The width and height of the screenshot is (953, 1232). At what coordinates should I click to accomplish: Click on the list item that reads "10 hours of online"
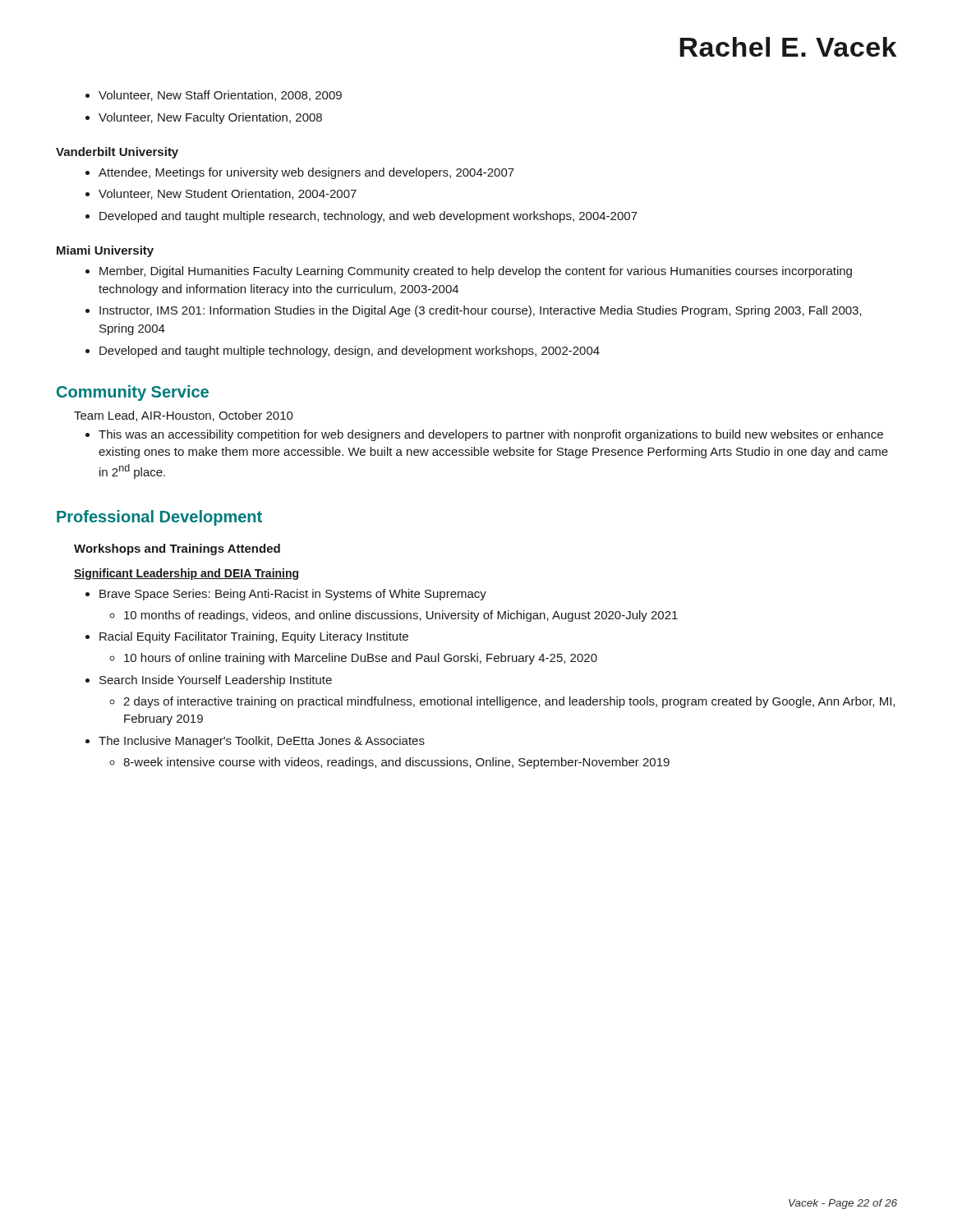pos(360,657)
